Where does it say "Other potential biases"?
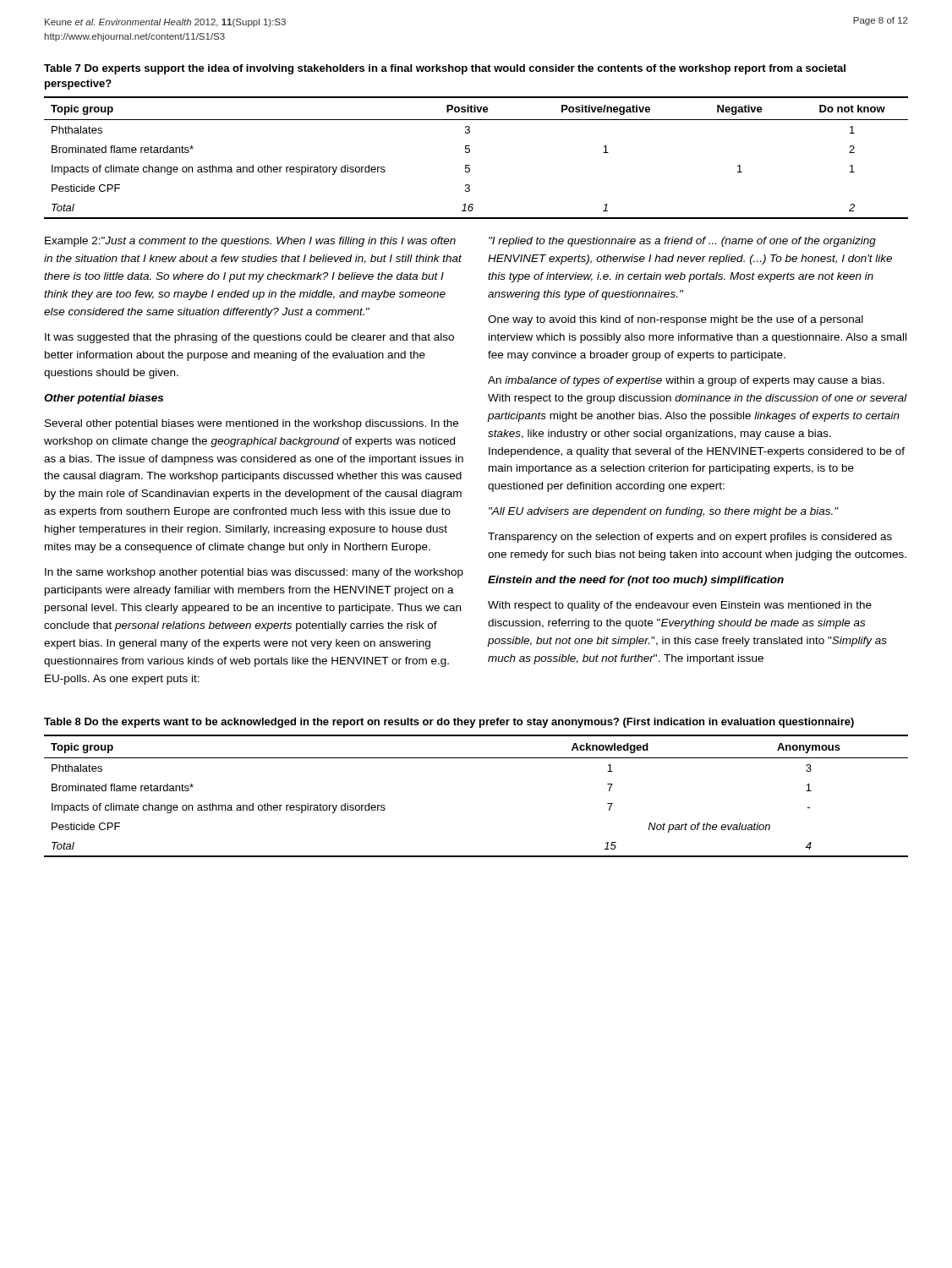952x1268 pixels. coord(104,398)
